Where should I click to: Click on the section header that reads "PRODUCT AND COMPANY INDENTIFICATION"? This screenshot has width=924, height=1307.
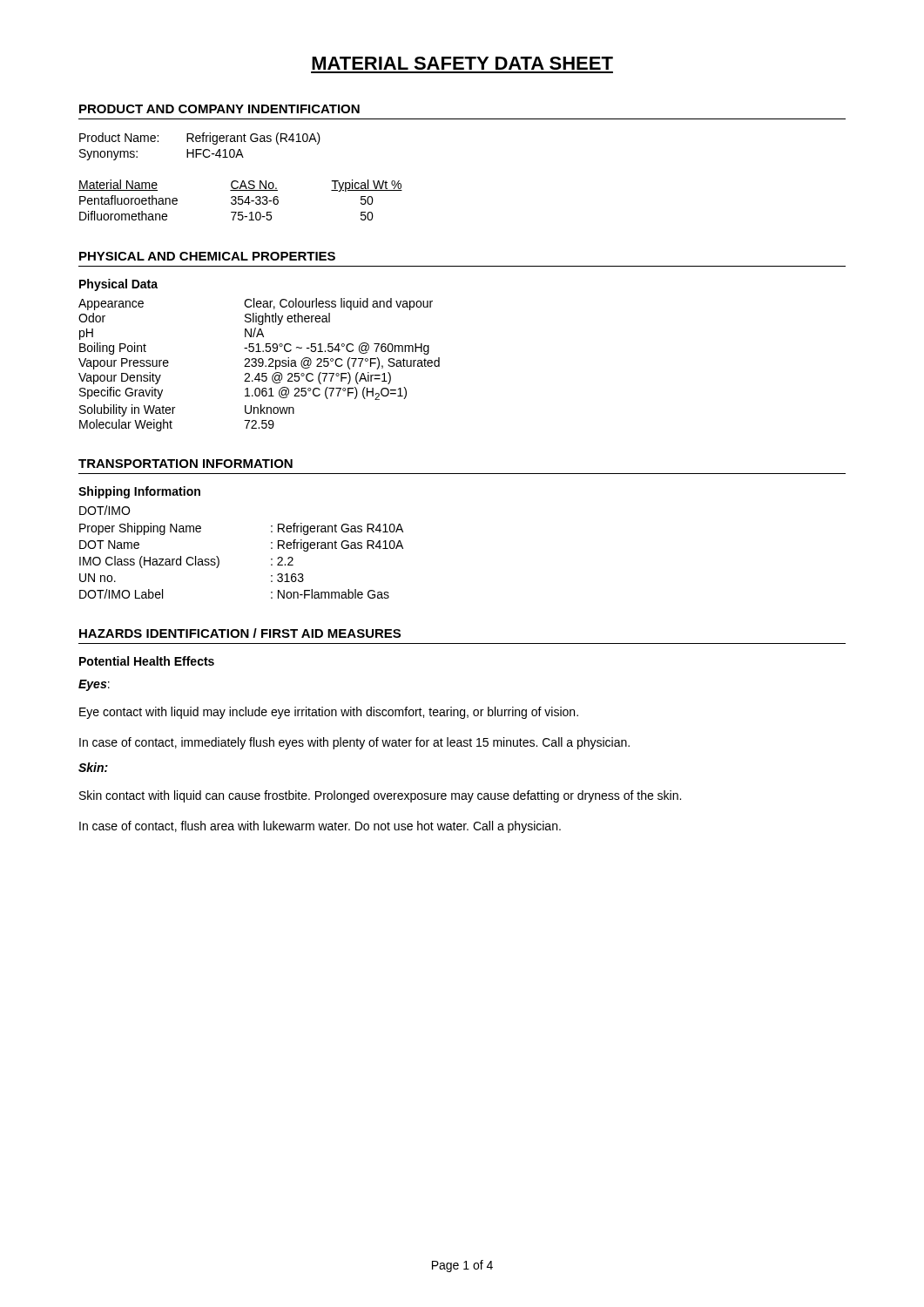pos(462,110)
